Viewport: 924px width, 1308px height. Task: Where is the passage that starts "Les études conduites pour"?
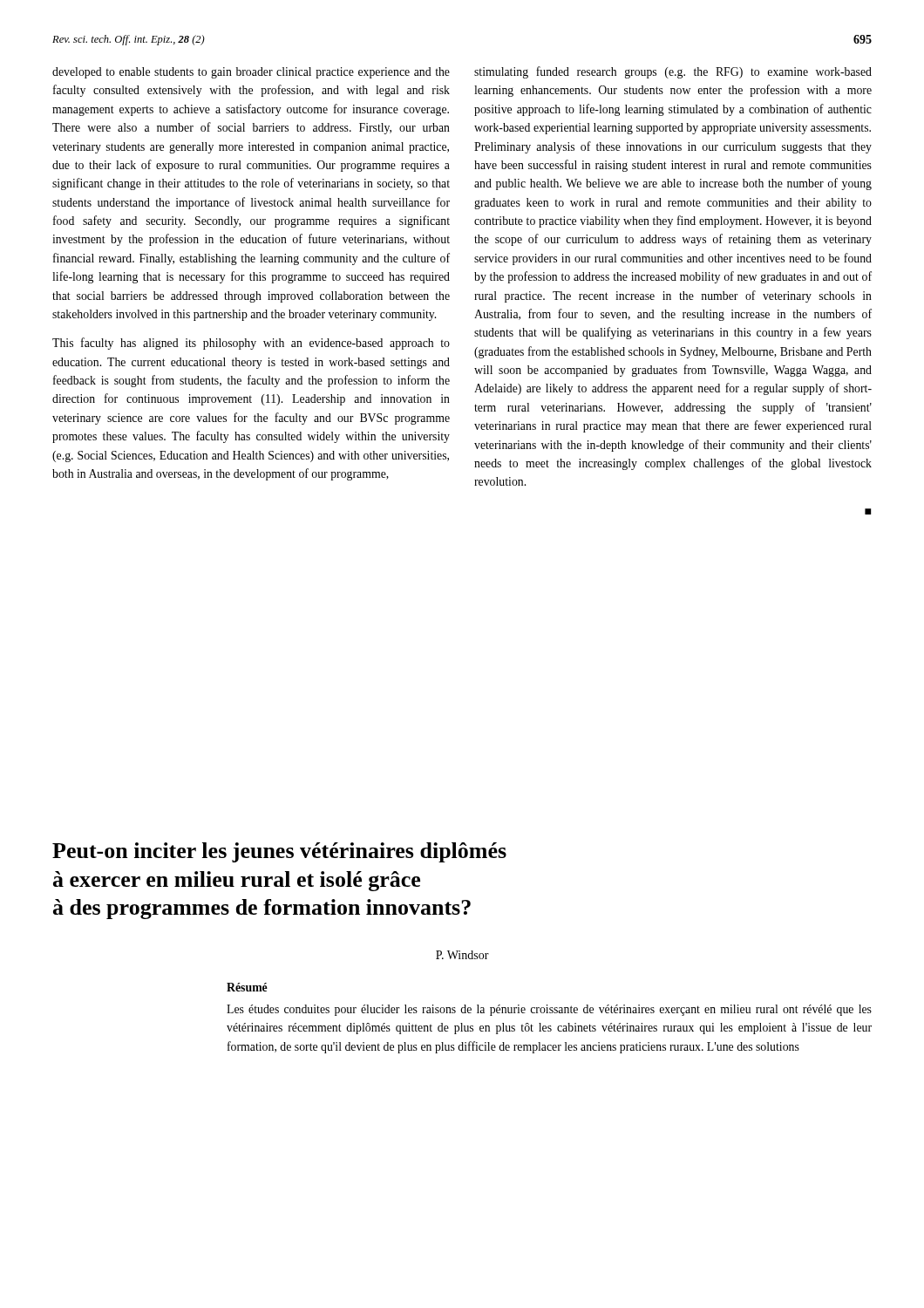tap(549, 1028)
